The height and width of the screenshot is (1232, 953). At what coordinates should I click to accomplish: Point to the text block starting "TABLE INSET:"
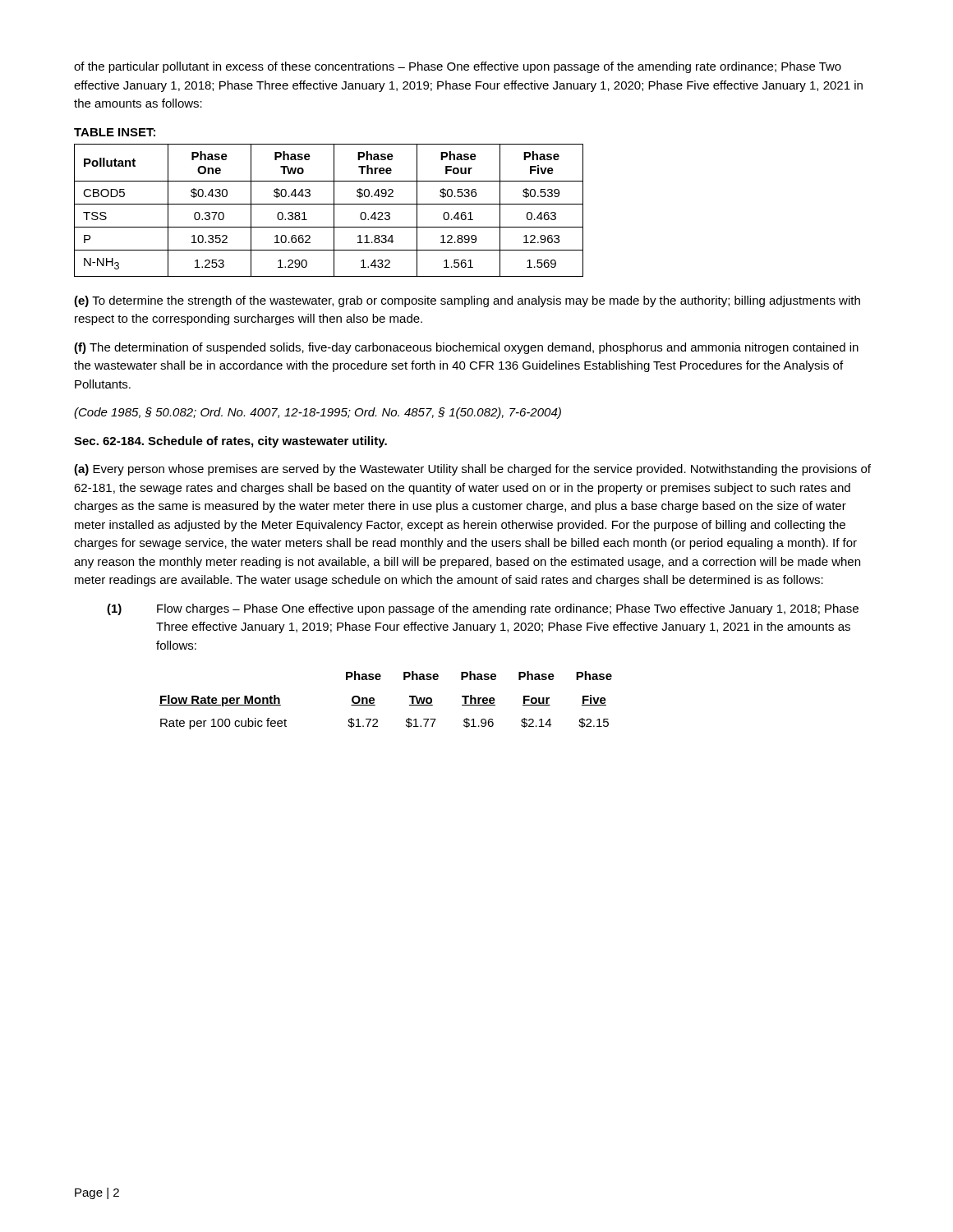pyautogui.click(x=115, y=131)
